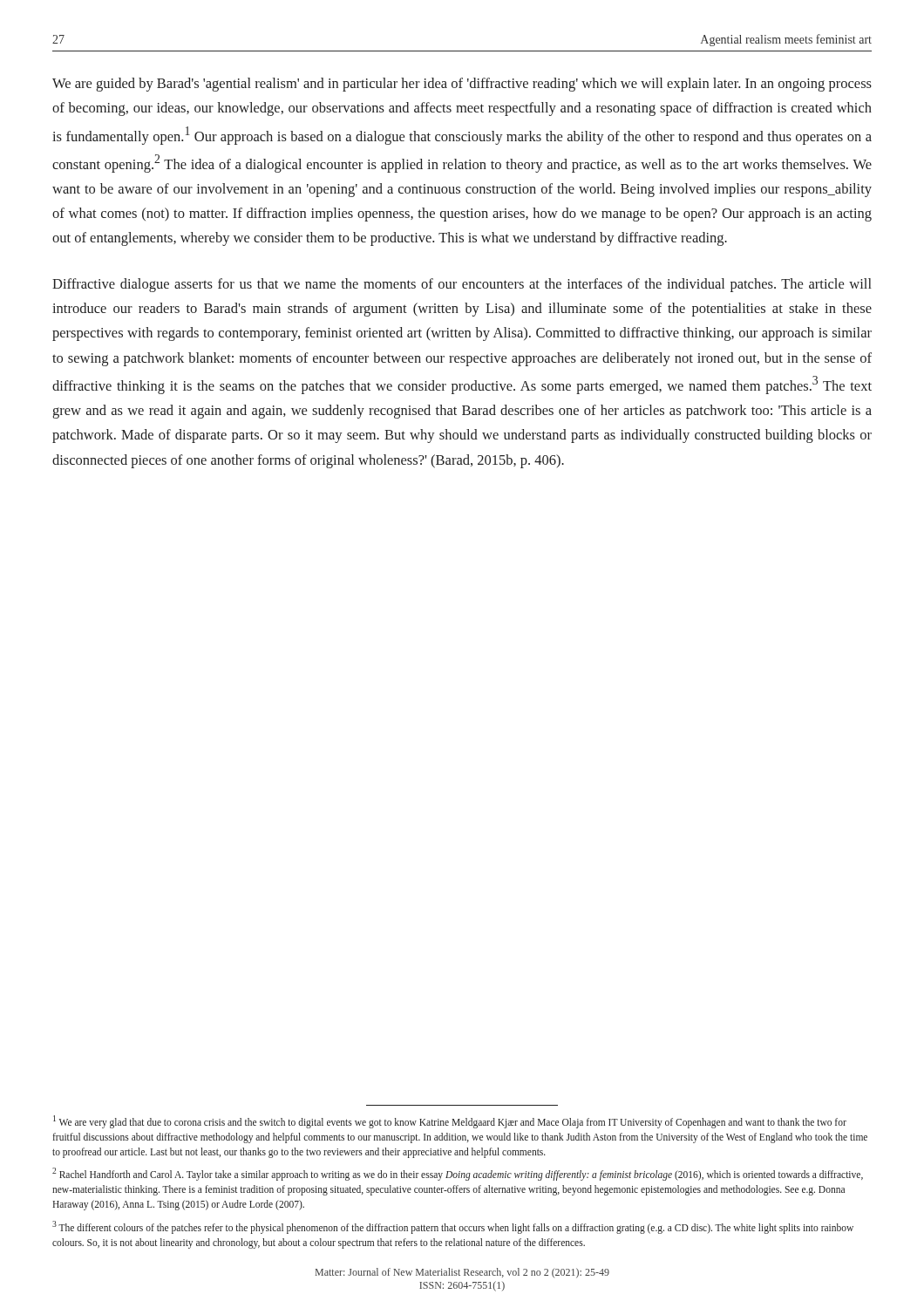The height and width of the screenshot is (1308, 924).
Task: Where is the passage that starts "Diffractive dialogue asserts"?
Action: [462, 372]
